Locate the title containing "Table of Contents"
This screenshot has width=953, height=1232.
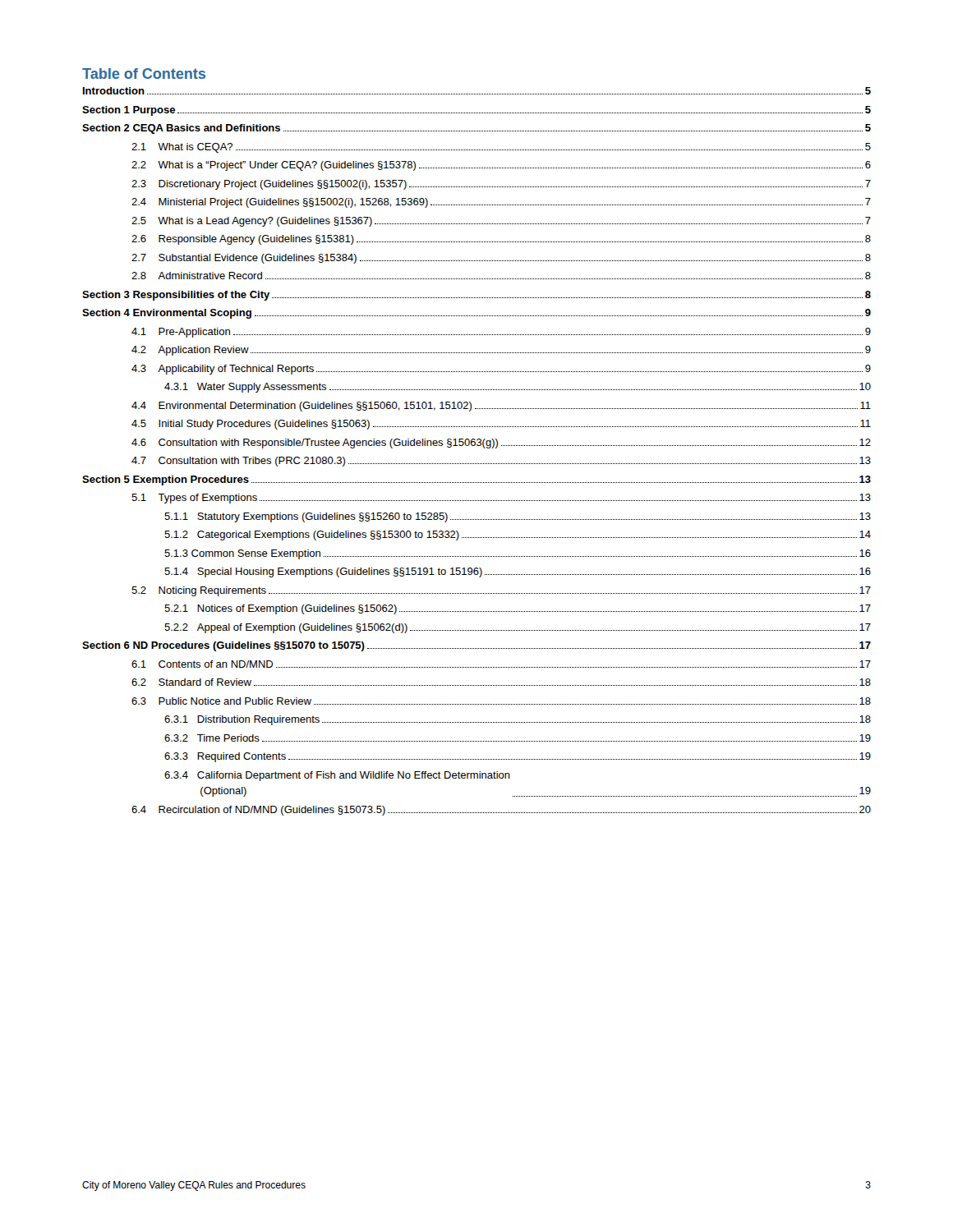[x=144, y=74]
